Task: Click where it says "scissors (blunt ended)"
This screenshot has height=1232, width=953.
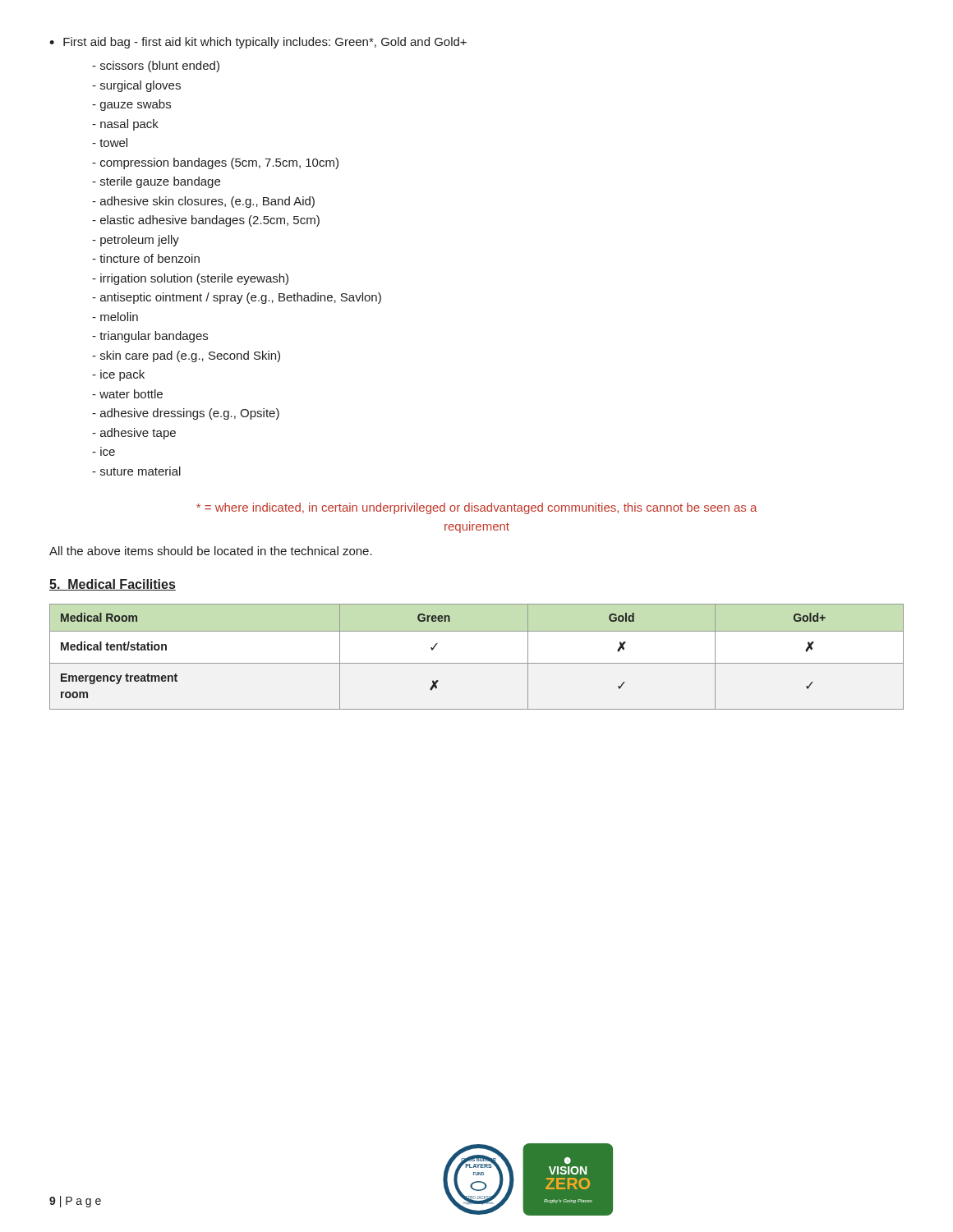Action: pos(156,65)
